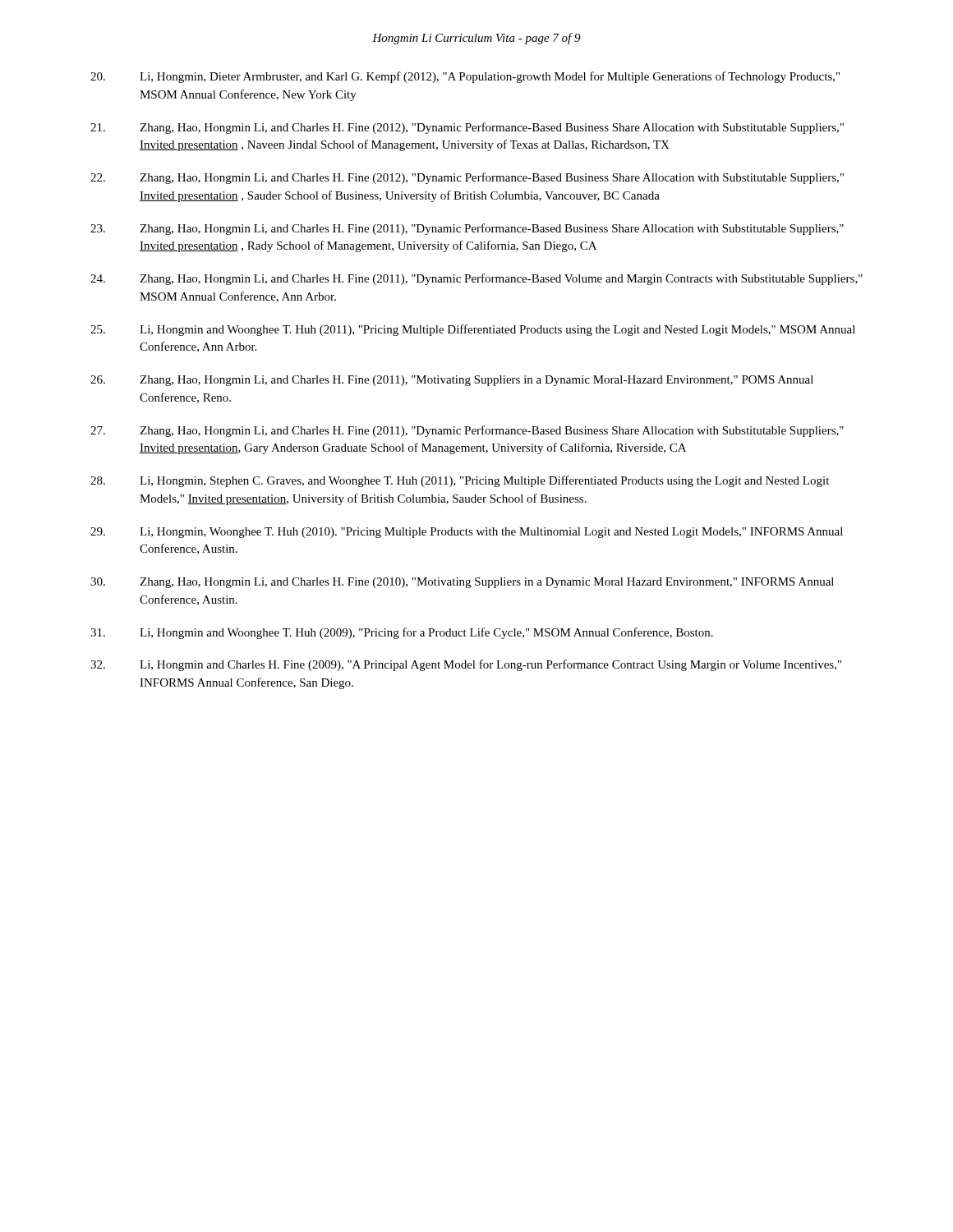Click the passage that begins "31. Li, Hongmin and"
Viewport: 953px width, 1232px height.
(481, 633)
